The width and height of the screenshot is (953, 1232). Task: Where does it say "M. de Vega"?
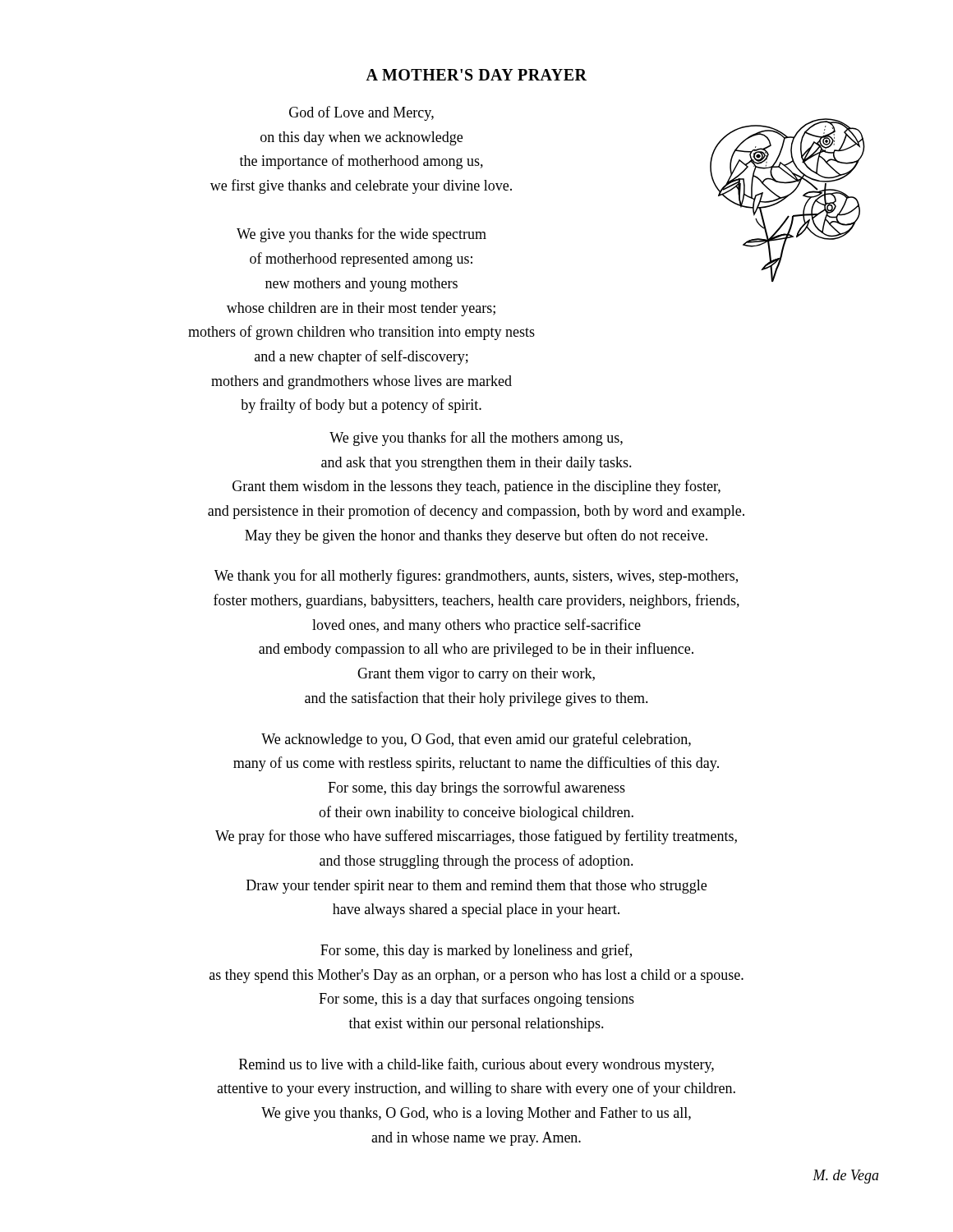[846, 1175]
